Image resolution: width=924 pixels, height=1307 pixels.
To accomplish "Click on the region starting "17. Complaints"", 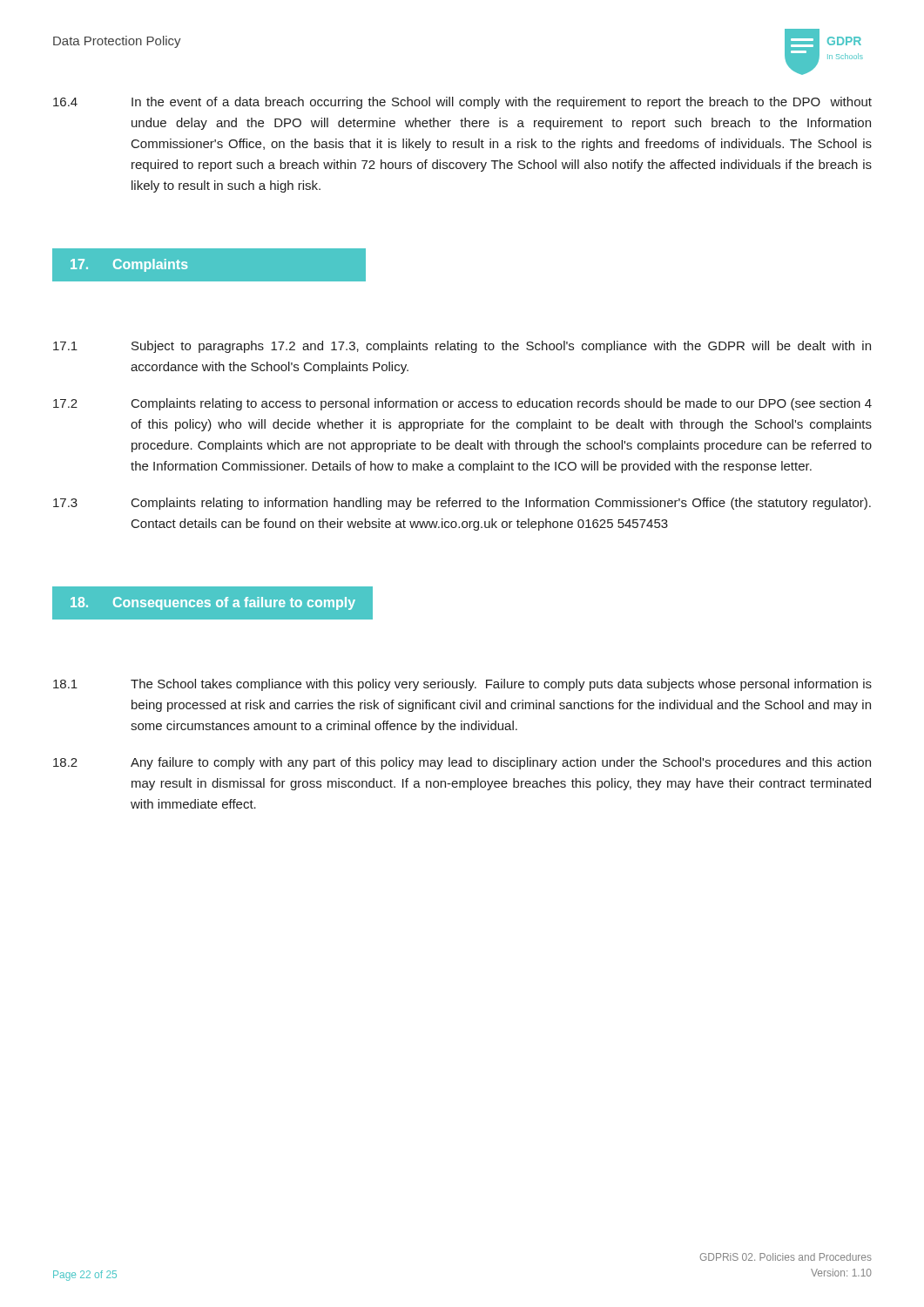I will pos(209,265).
